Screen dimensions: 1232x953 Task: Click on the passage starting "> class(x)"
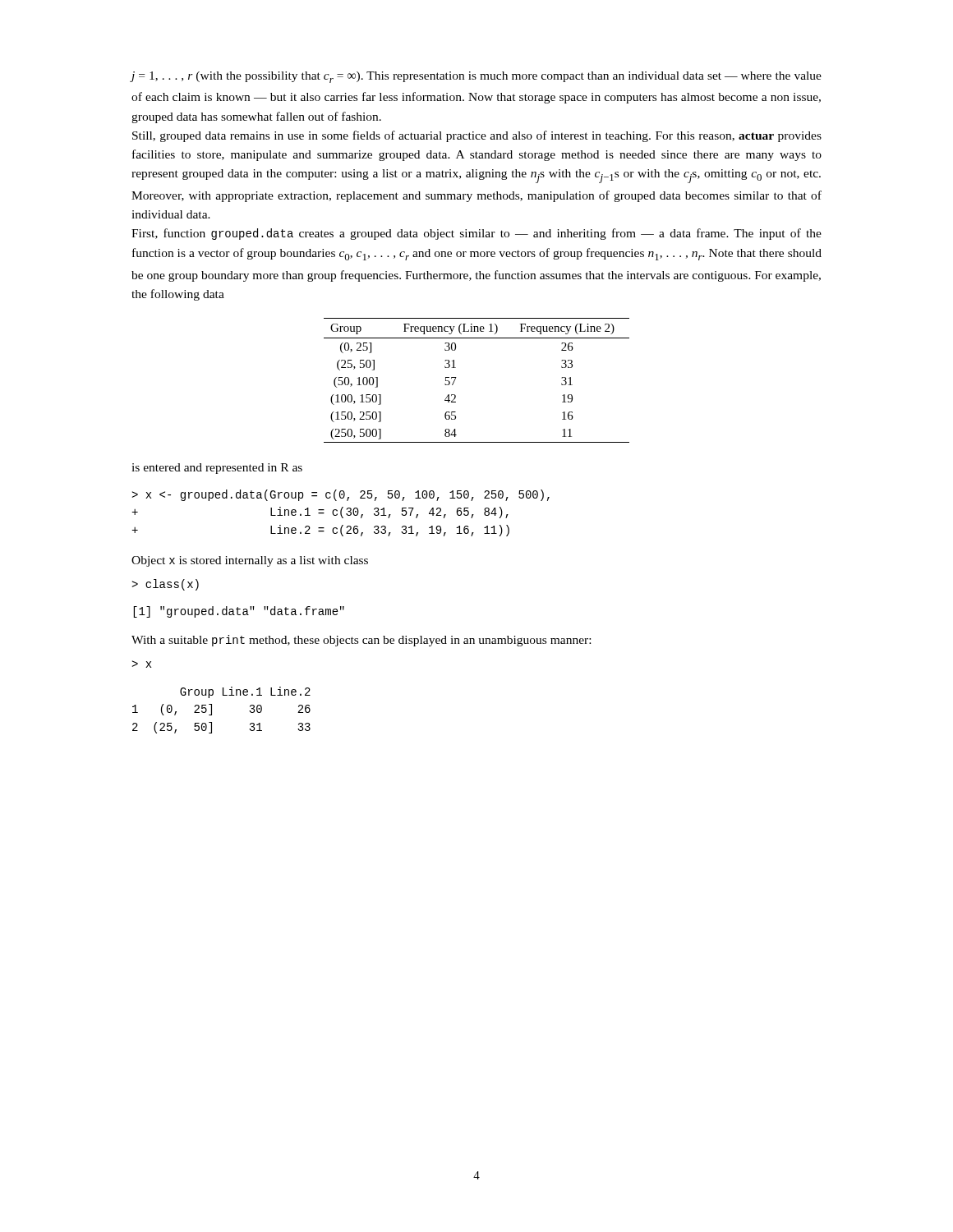[165, 585]
